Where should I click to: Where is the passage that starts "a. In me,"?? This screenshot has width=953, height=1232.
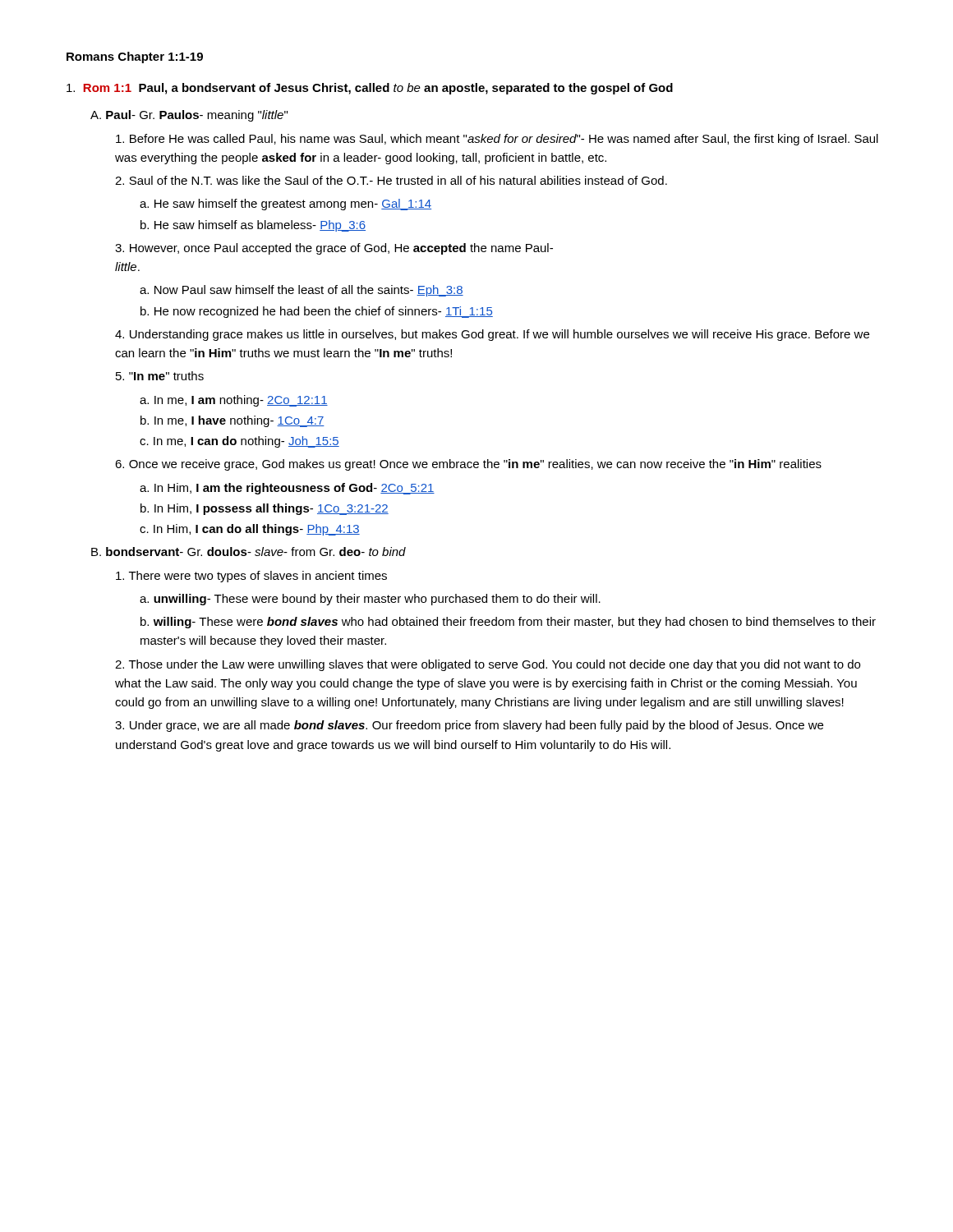[x=234, y=399]
